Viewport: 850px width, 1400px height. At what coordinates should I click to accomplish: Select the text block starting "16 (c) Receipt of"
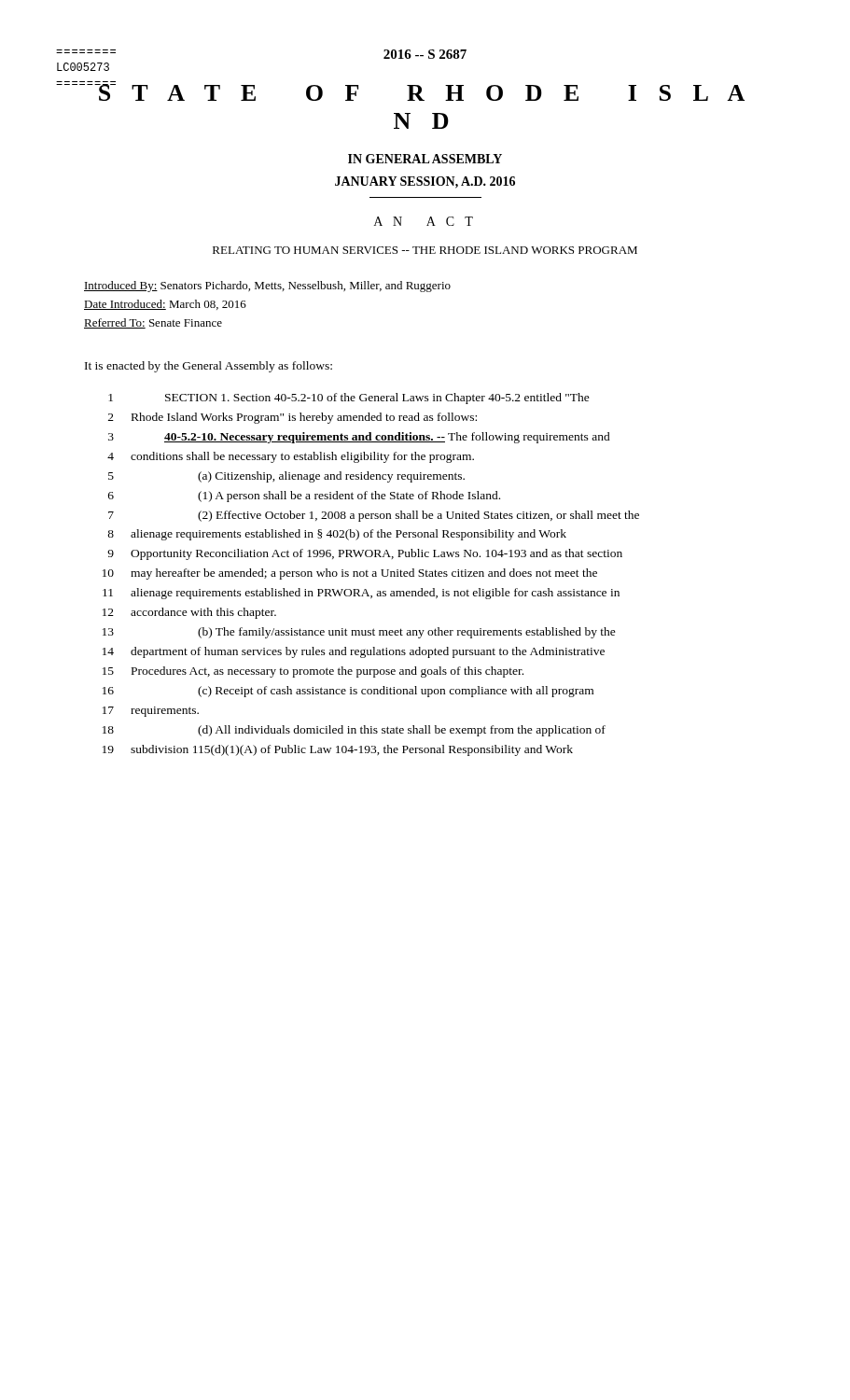pos(425,691)
